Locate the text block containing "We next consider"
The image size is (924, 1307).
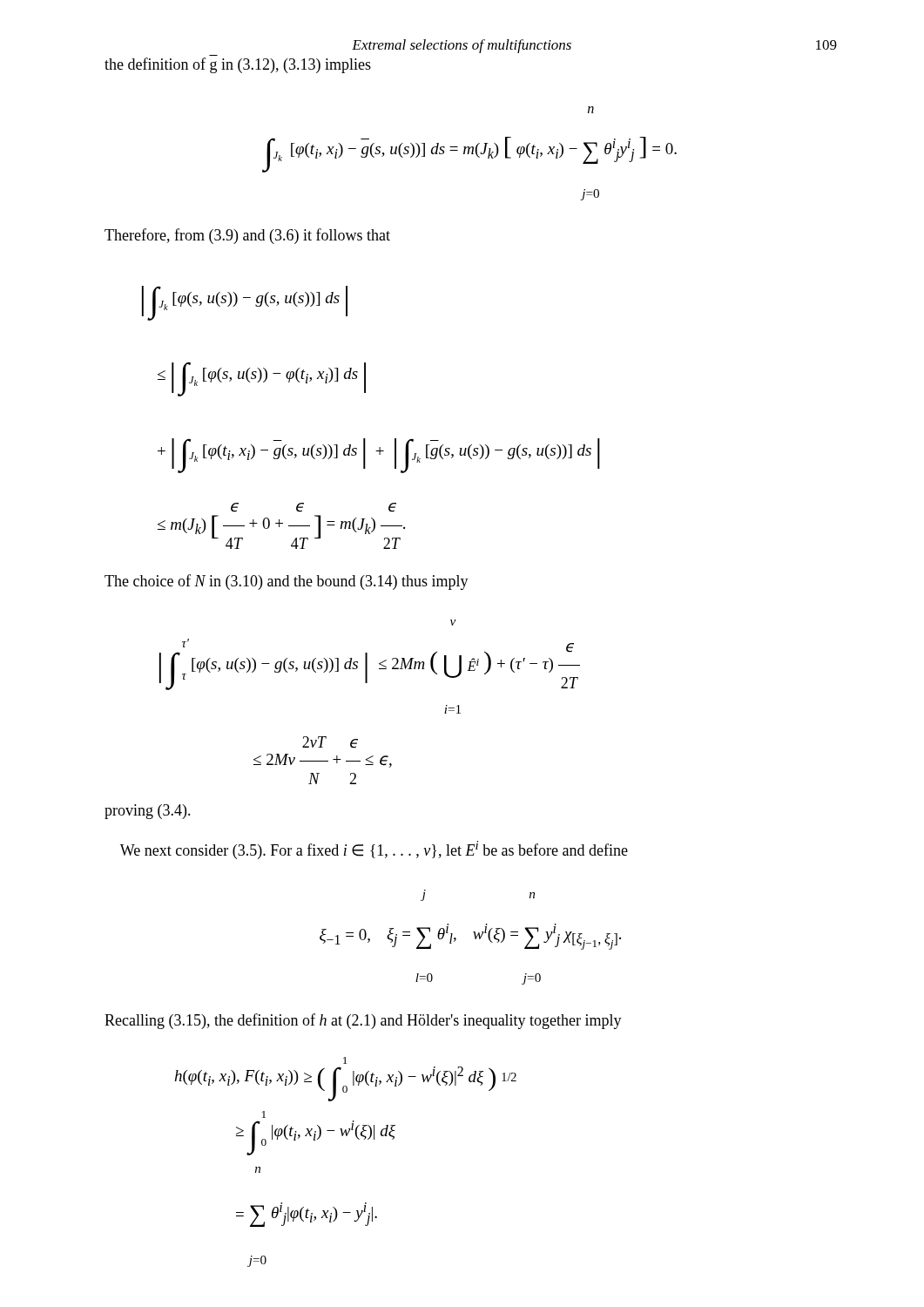pyautogui.click(x=366, y=849)
